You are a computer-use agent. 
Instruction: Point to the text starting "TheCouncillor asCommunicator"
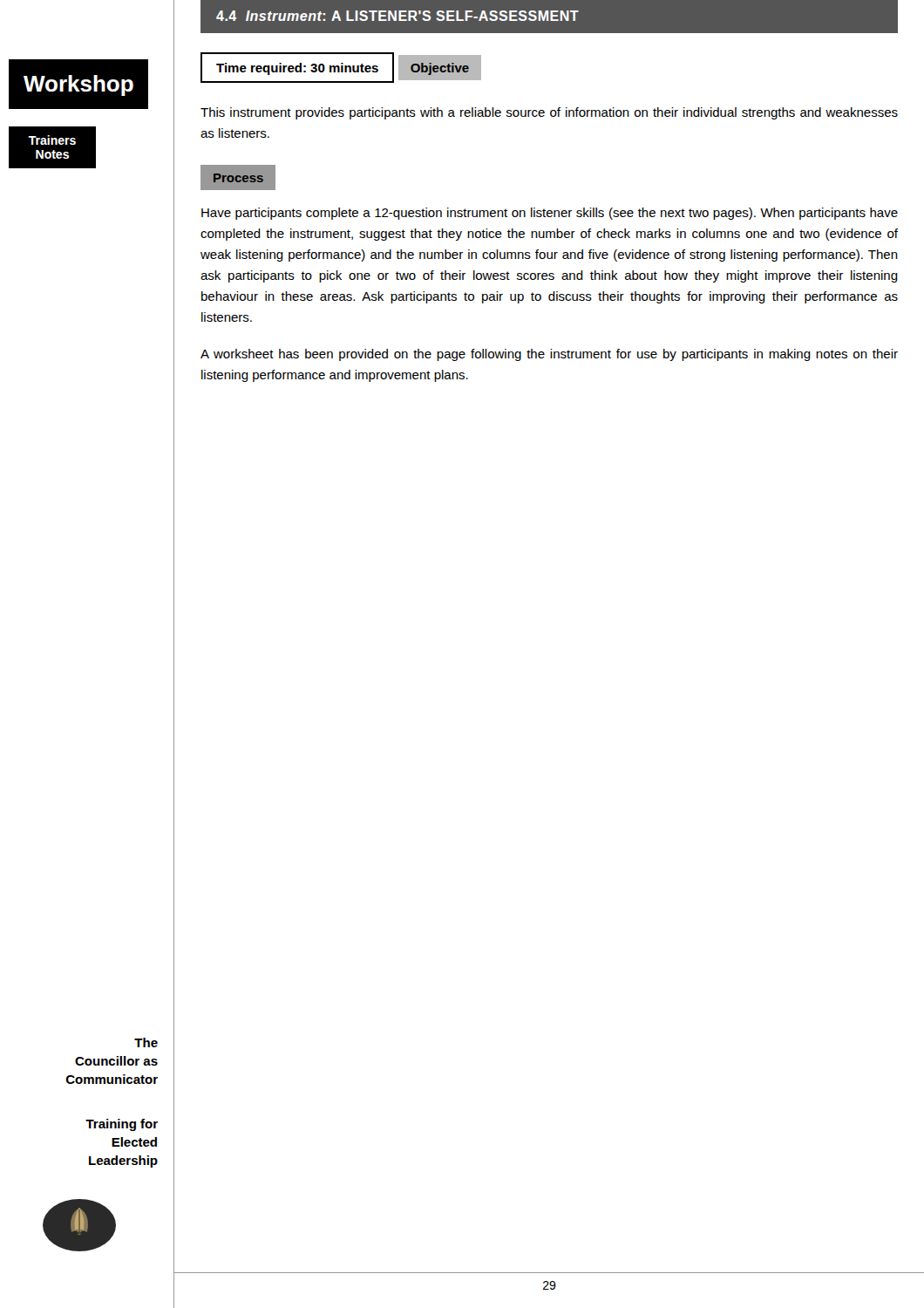(112, 1061)
